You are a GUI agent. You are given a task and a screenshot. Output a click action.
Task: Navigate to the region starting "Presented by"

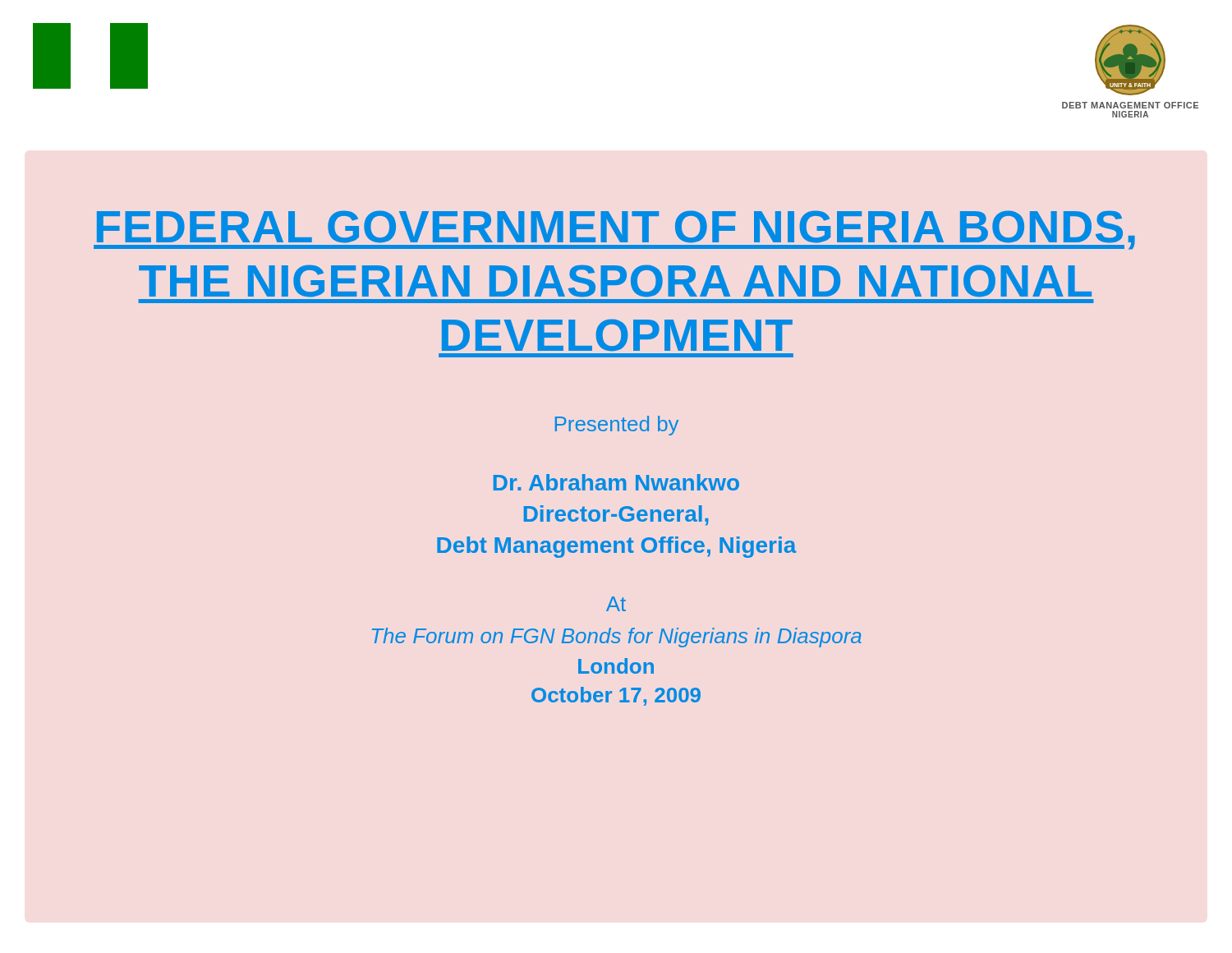pos(616,424)
